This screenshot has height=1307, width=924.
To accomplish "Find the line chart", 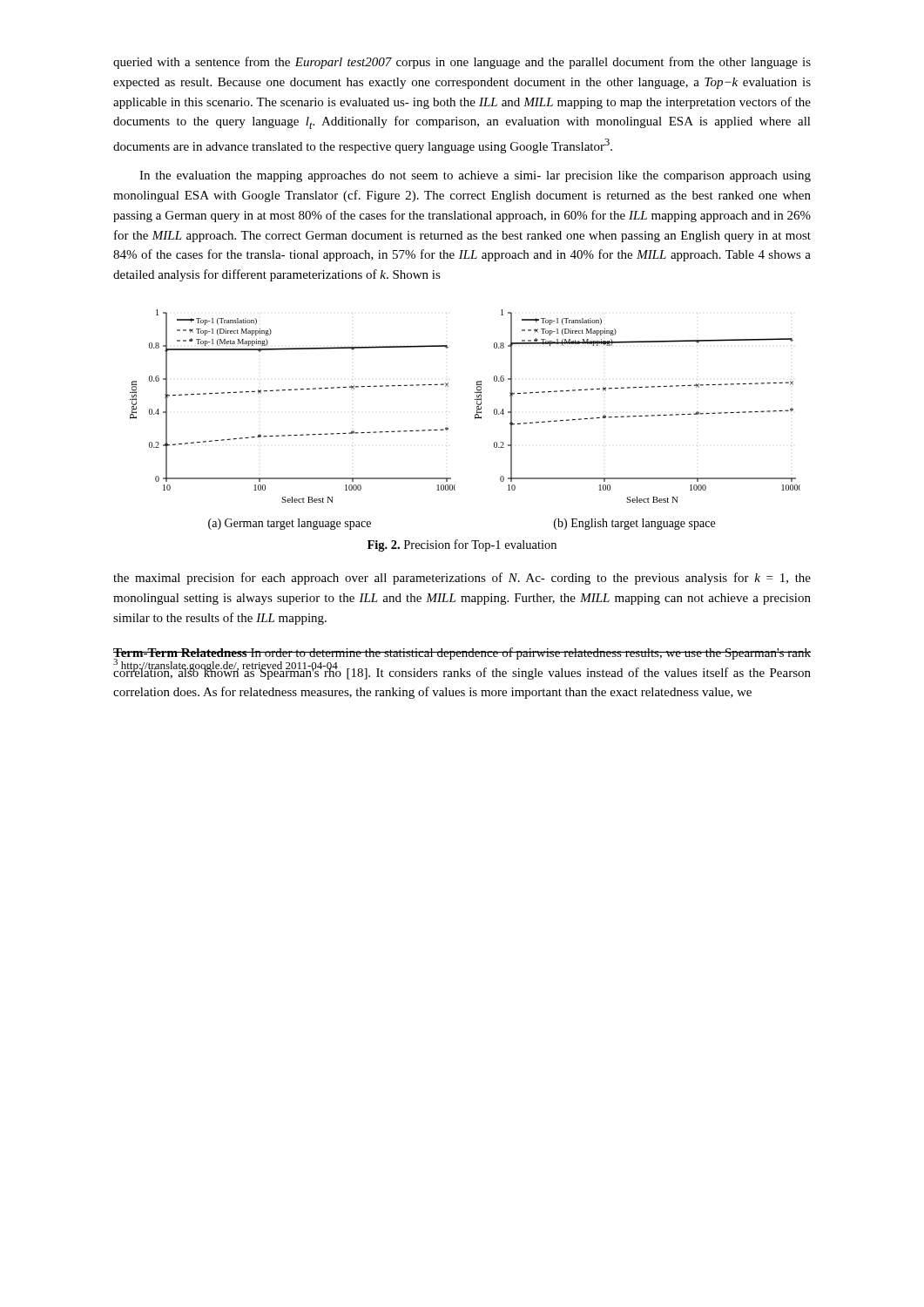I will (462, 417).
